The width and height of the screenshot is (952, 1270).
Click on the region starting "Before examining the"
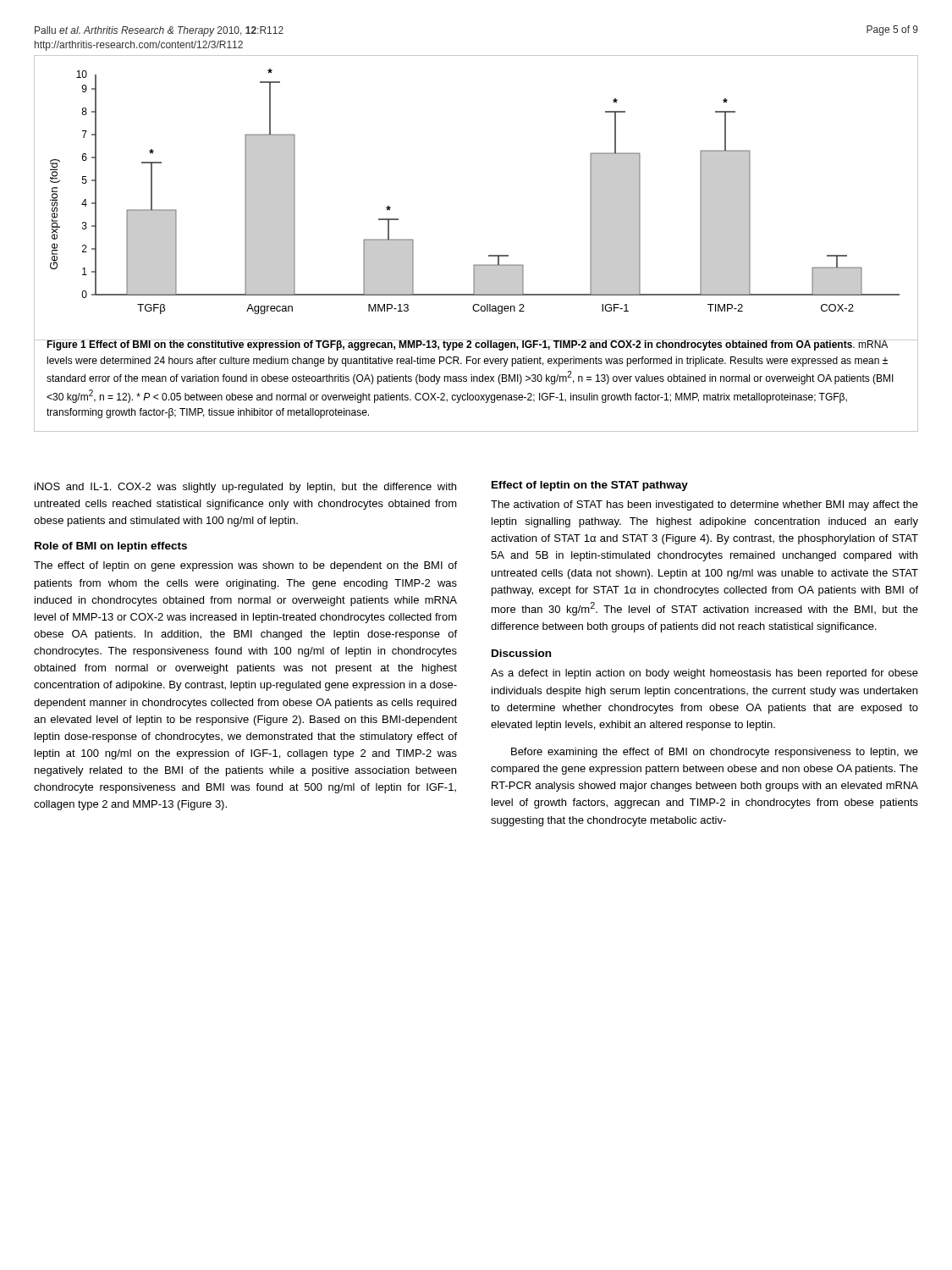click(704, 786)
